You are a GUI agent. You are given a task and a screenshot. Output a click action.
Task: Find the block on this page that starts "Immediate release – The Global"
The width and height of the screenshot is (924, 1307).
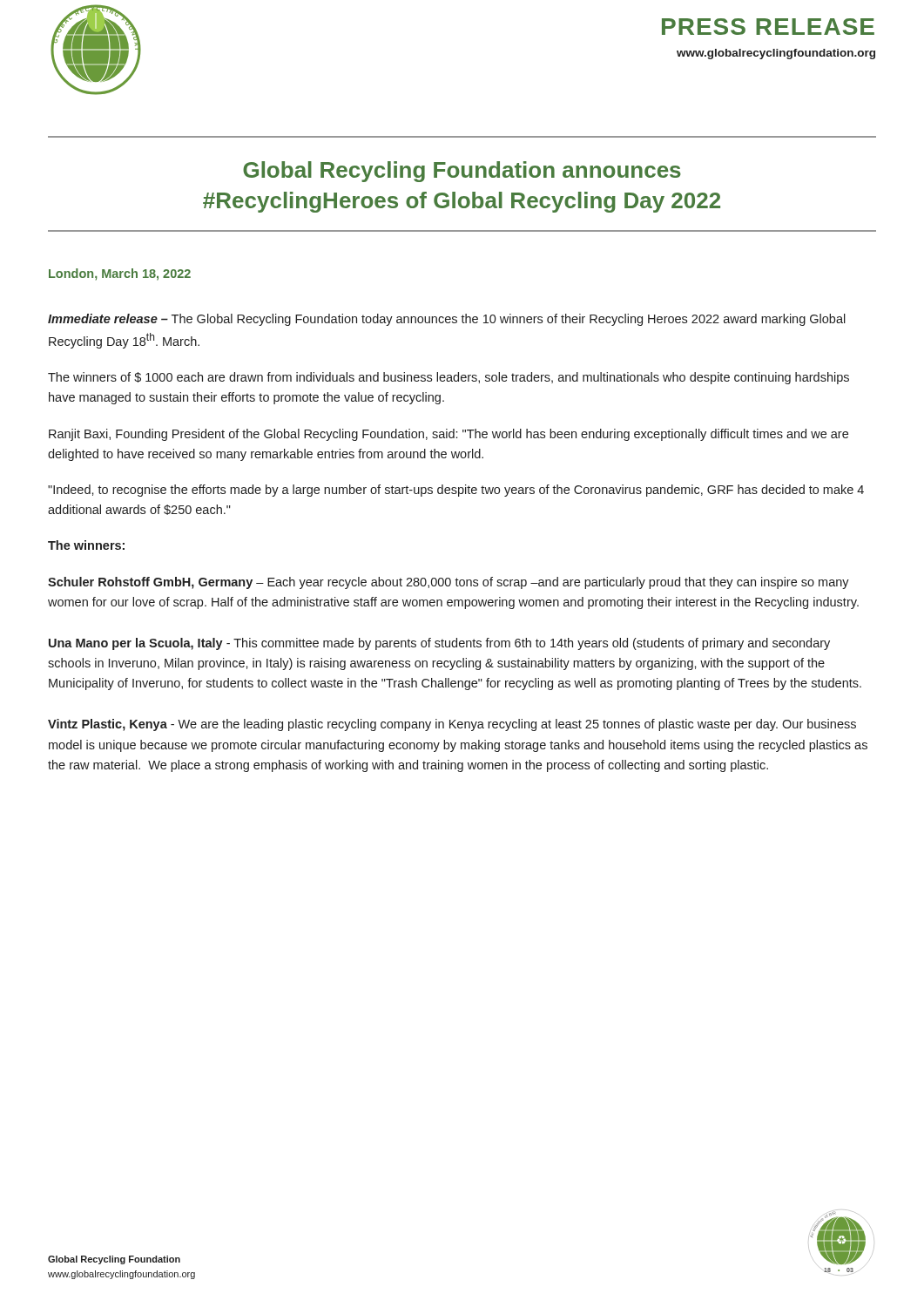(462, 331)
